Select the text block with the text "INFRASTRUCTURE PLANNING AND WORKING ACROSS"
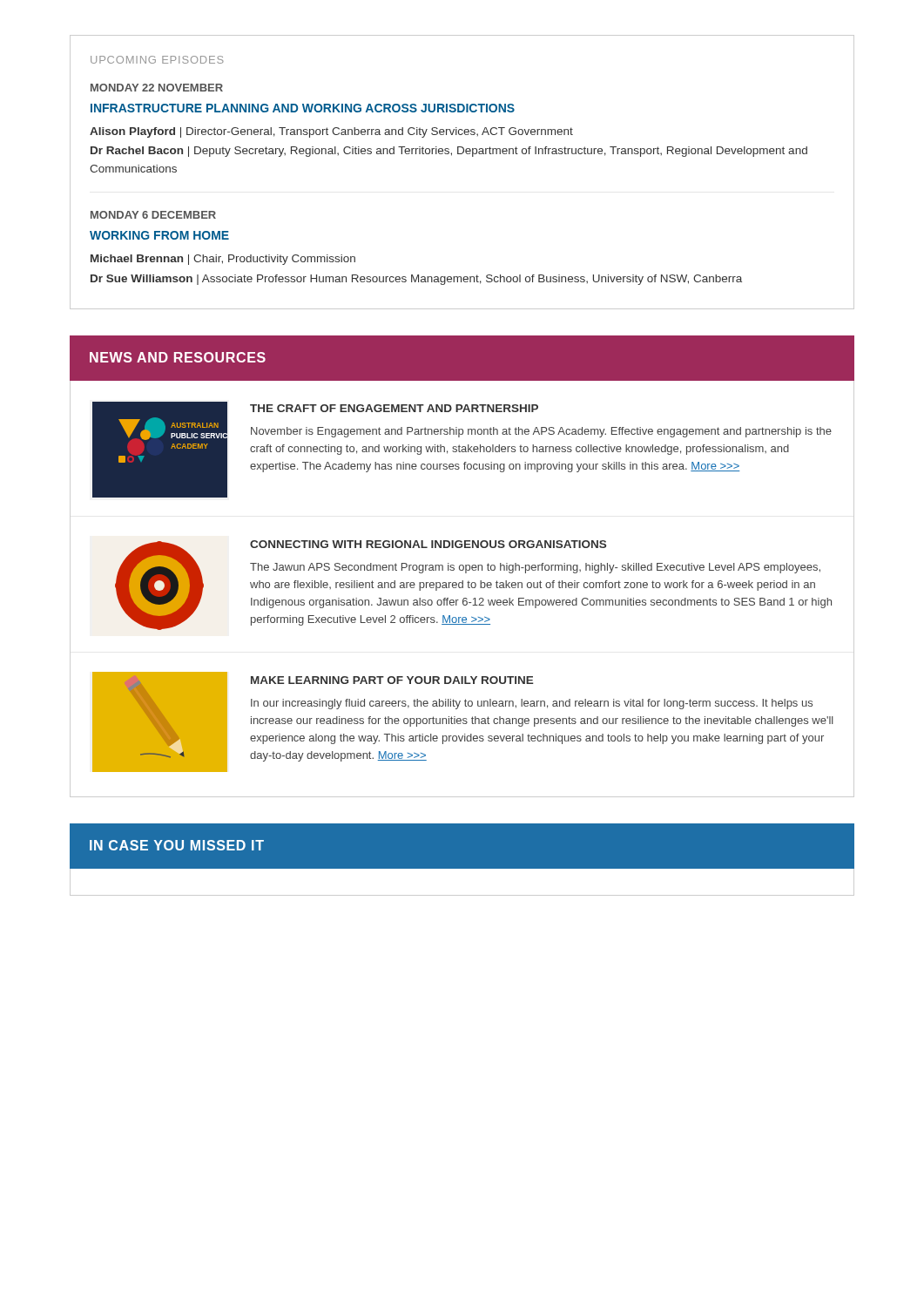This screenshot has width=924, height=1307. [x=302, y=108]
